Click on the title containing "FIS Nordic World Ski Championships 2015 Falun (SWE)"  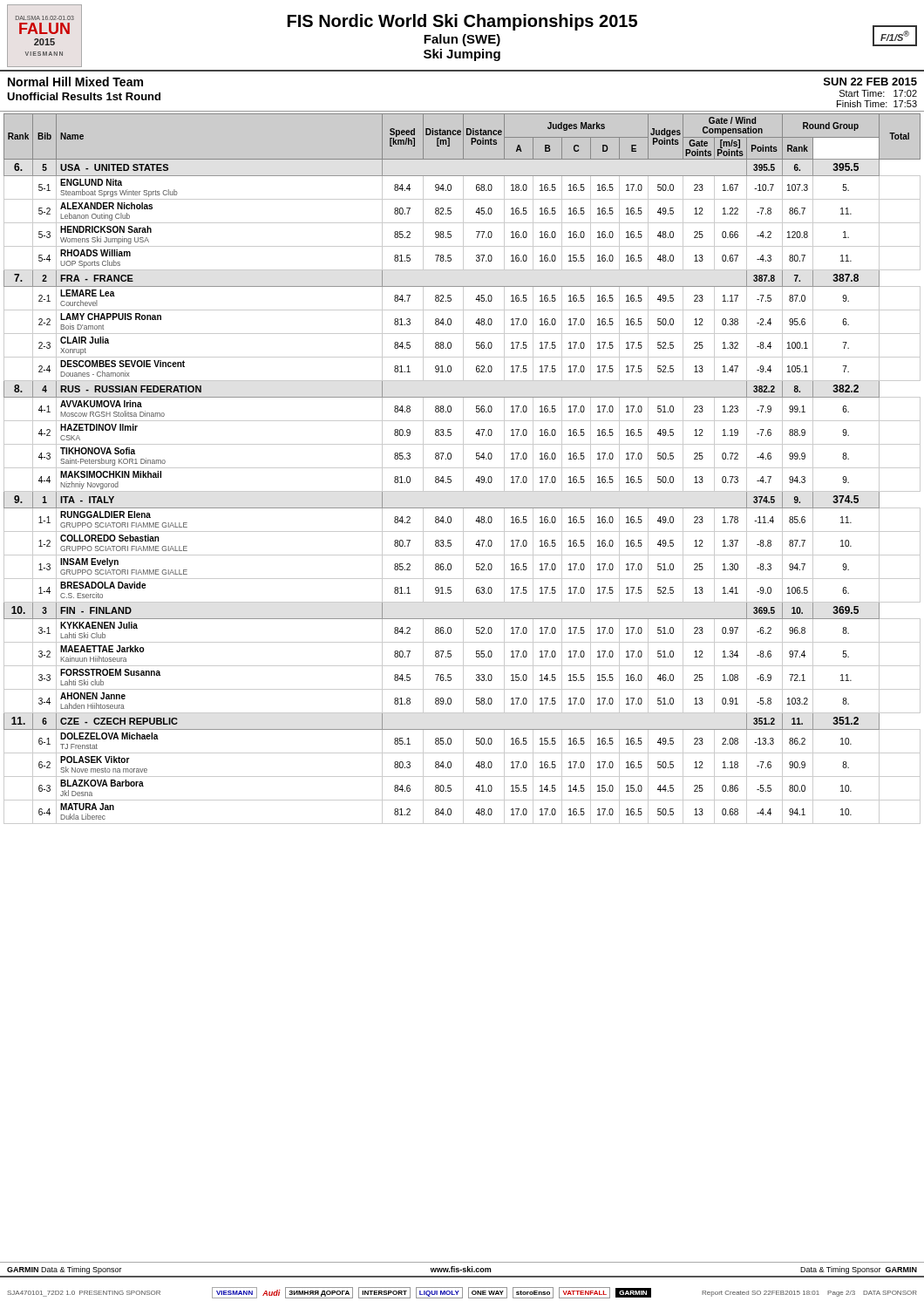point(462,36)
